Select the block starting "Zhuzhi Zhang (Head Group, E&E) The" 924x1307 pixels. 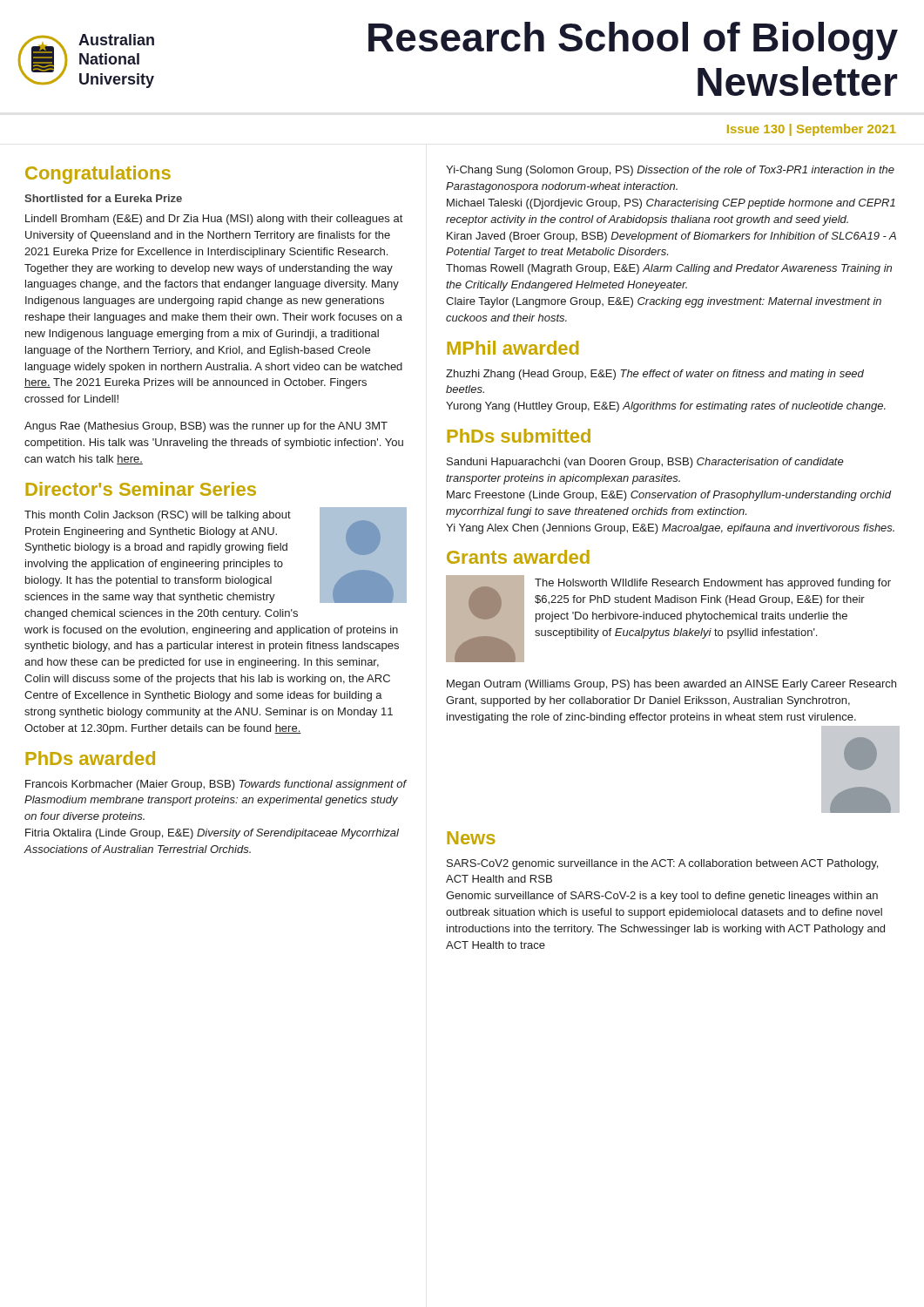(655, 375)
